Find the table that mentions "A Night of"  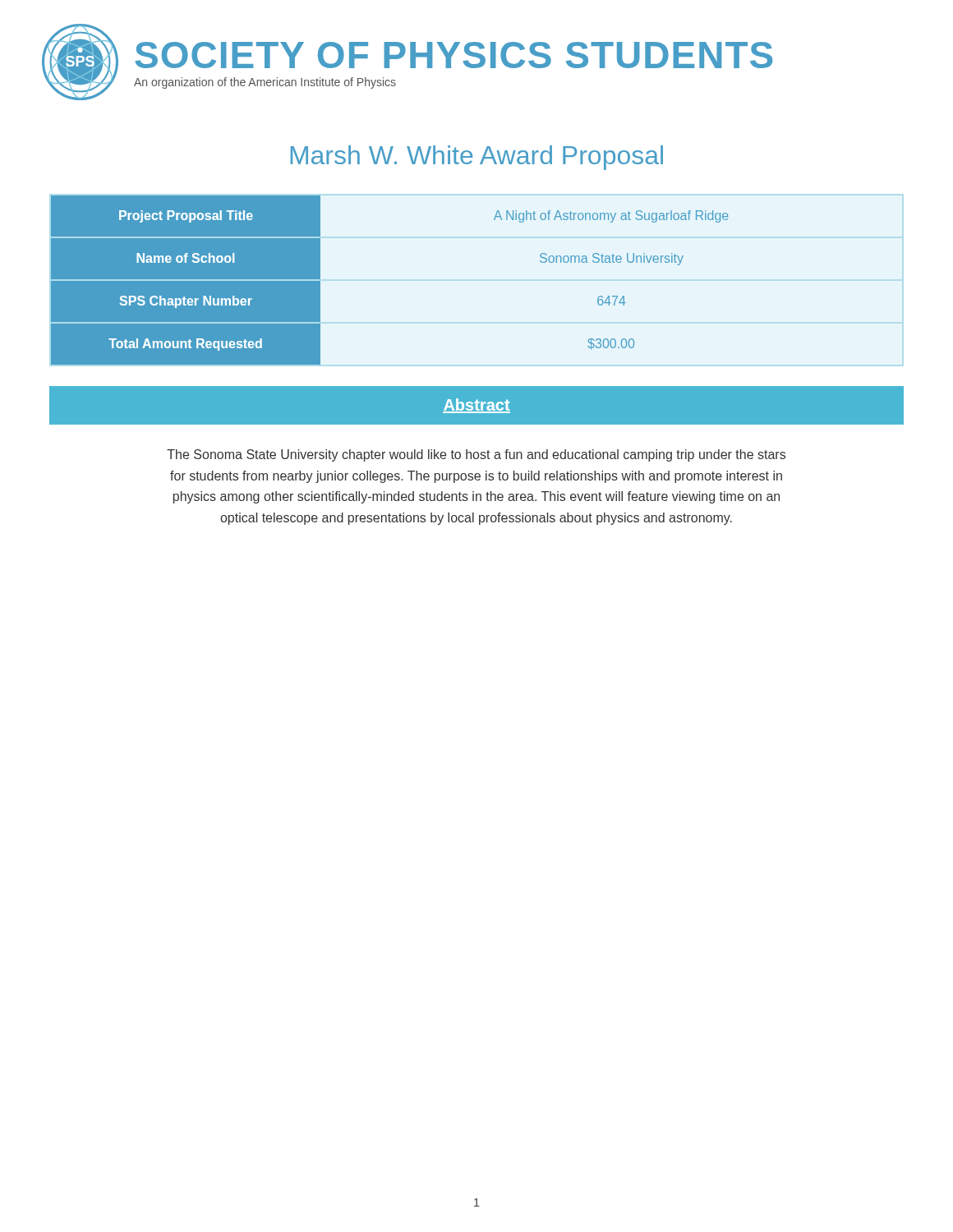(x=476, y=280)
